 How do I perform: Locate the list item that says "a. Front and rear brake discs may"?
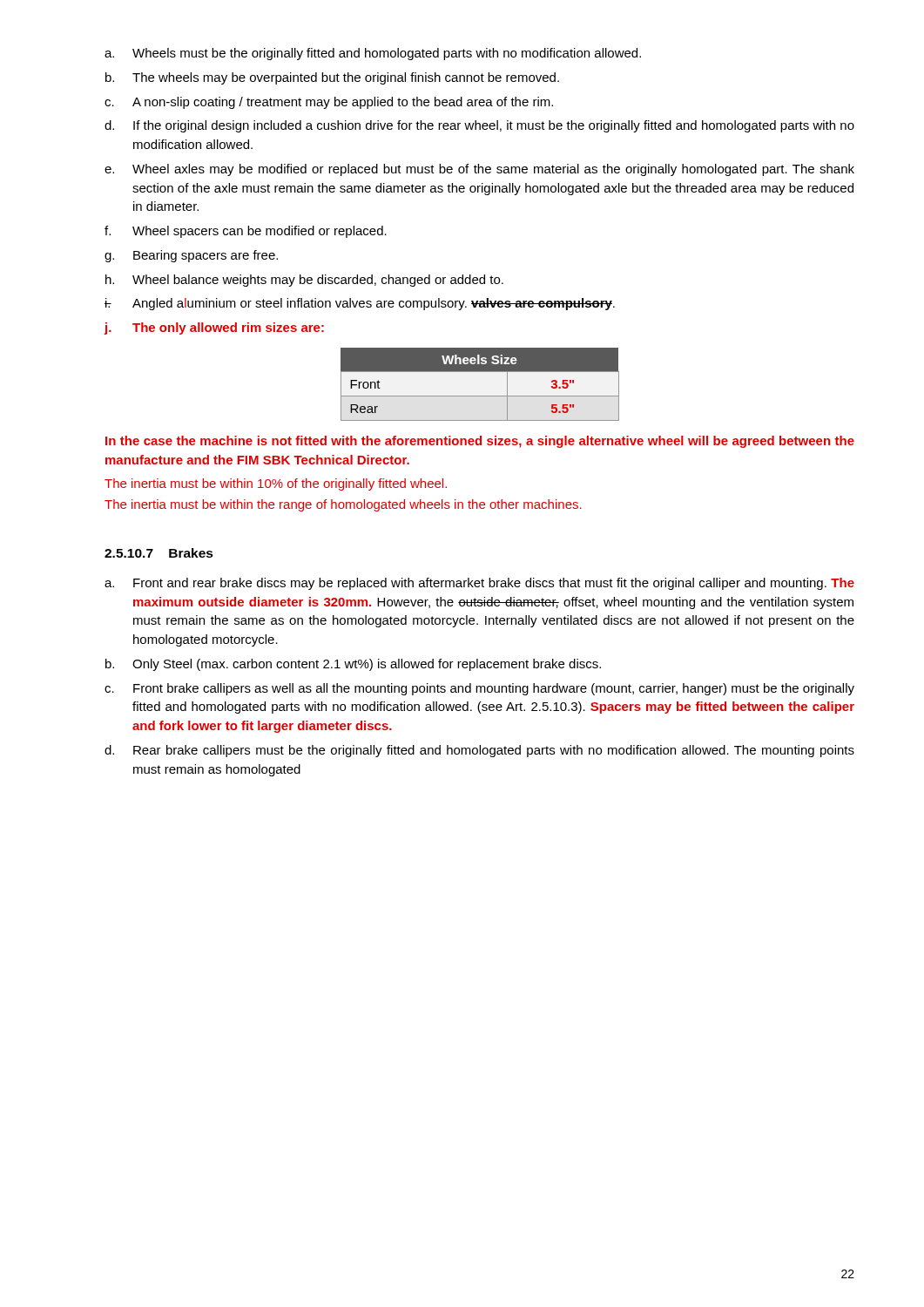click(x=479, y=611)
